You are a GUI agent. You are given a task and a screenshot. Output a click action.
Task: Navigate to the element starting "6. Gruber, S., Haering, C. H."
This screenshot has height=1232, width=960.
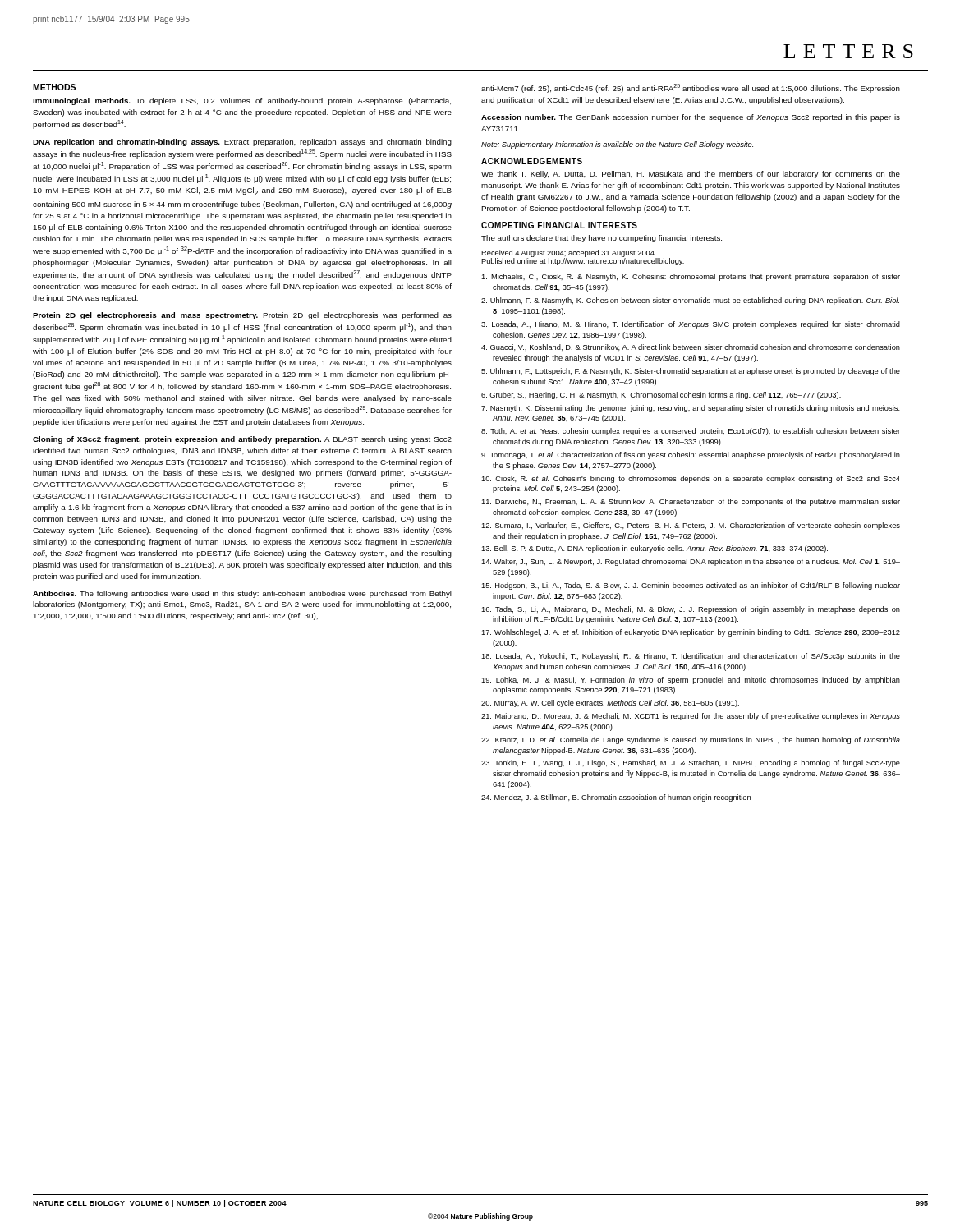[x=661, y=395]
